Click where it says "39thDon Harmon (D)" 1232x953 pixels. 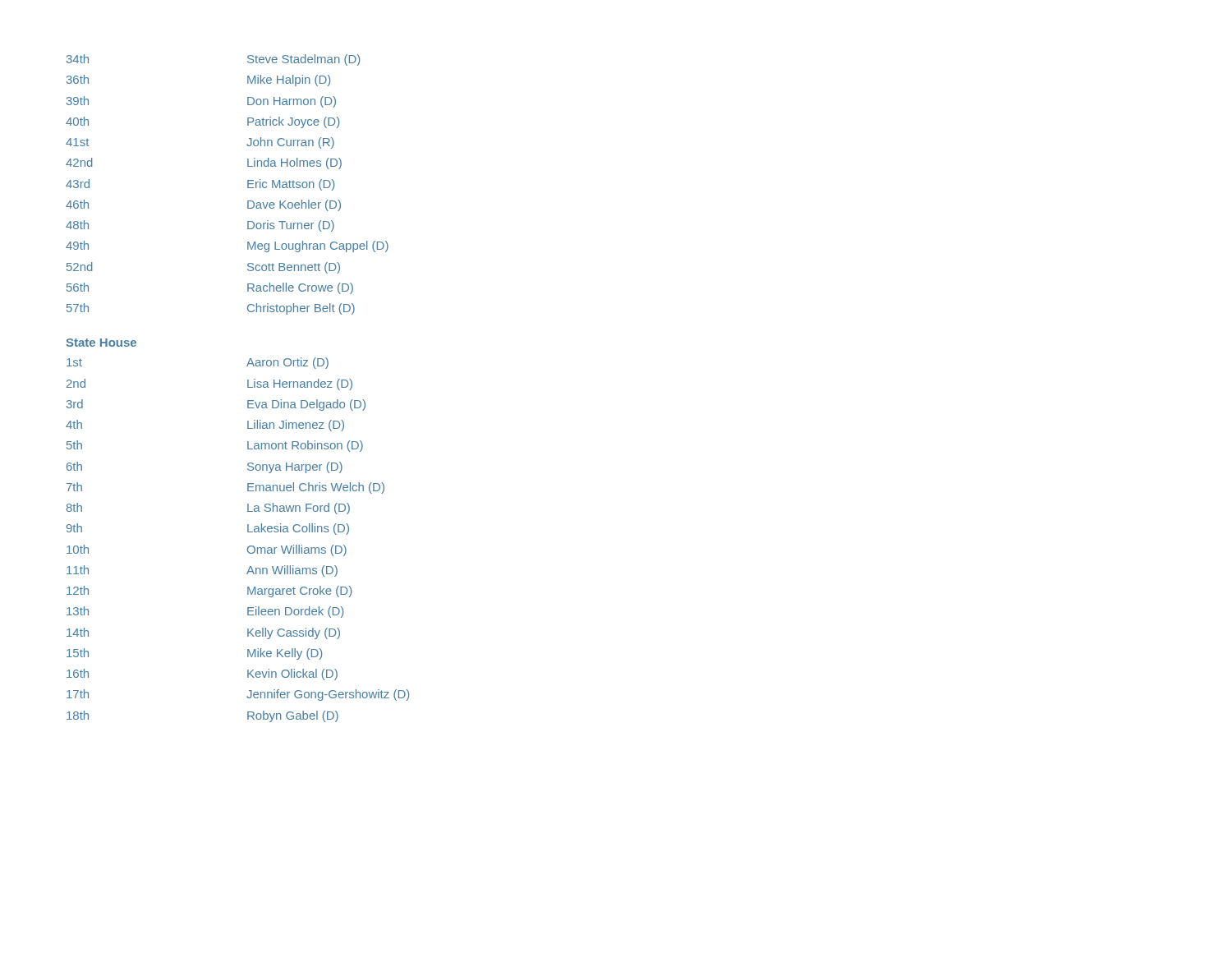tap(320, 100)
